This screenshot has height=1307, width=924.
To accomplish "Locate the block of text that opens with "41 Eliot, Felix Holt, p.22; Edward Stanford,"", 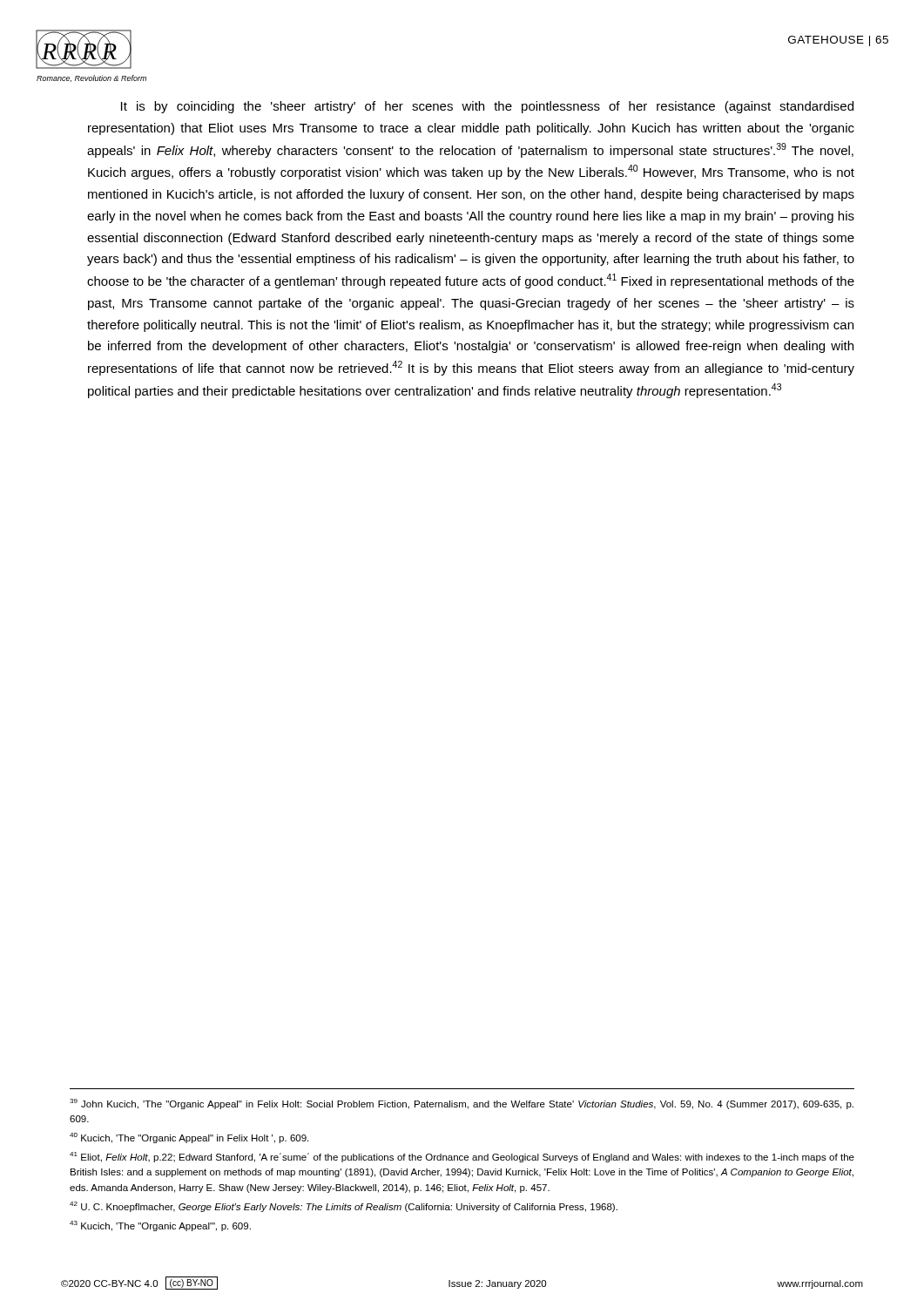I will point(462,1171).
